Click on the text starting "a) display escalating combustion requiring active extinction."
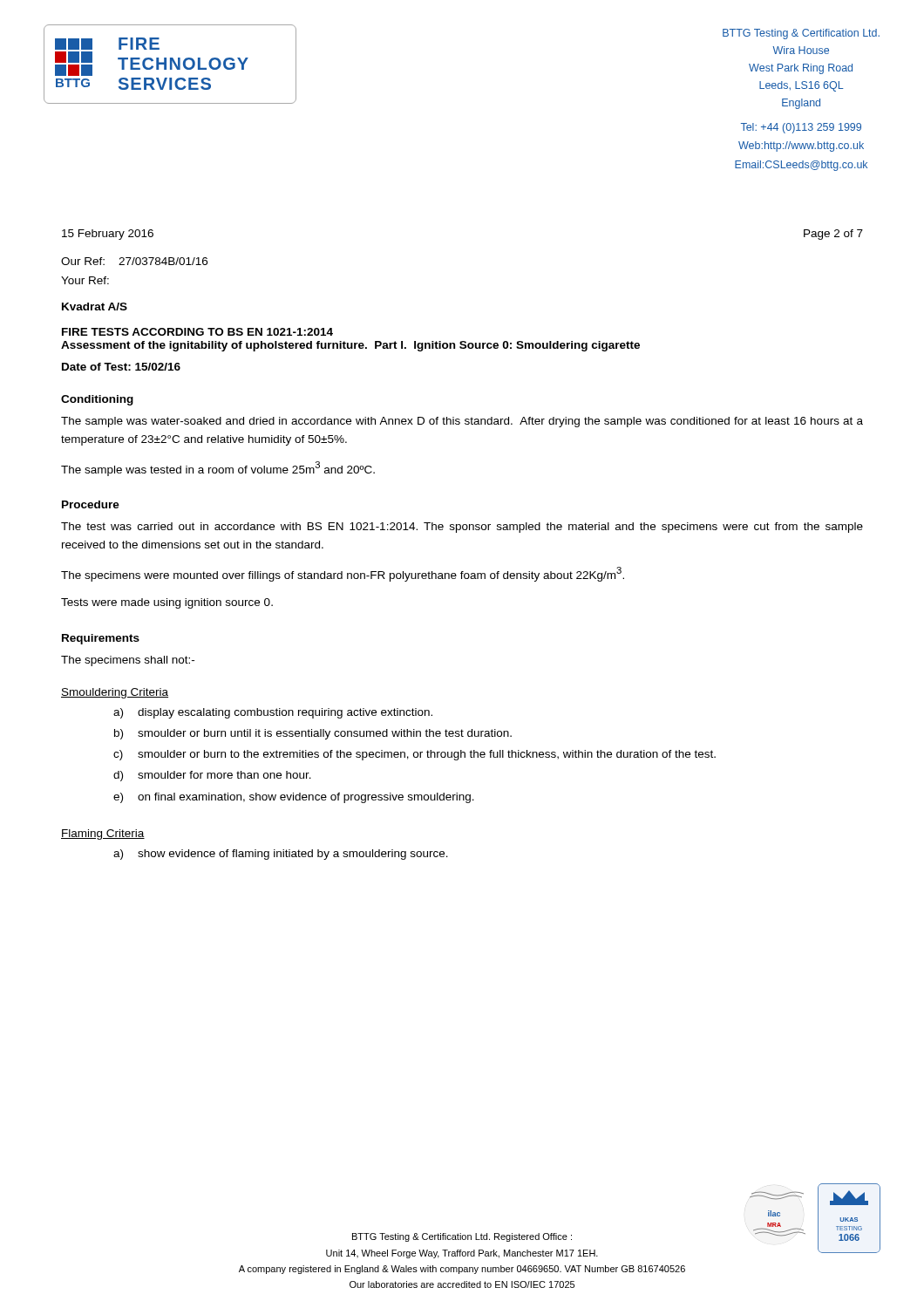 click(x=273, y=713)
